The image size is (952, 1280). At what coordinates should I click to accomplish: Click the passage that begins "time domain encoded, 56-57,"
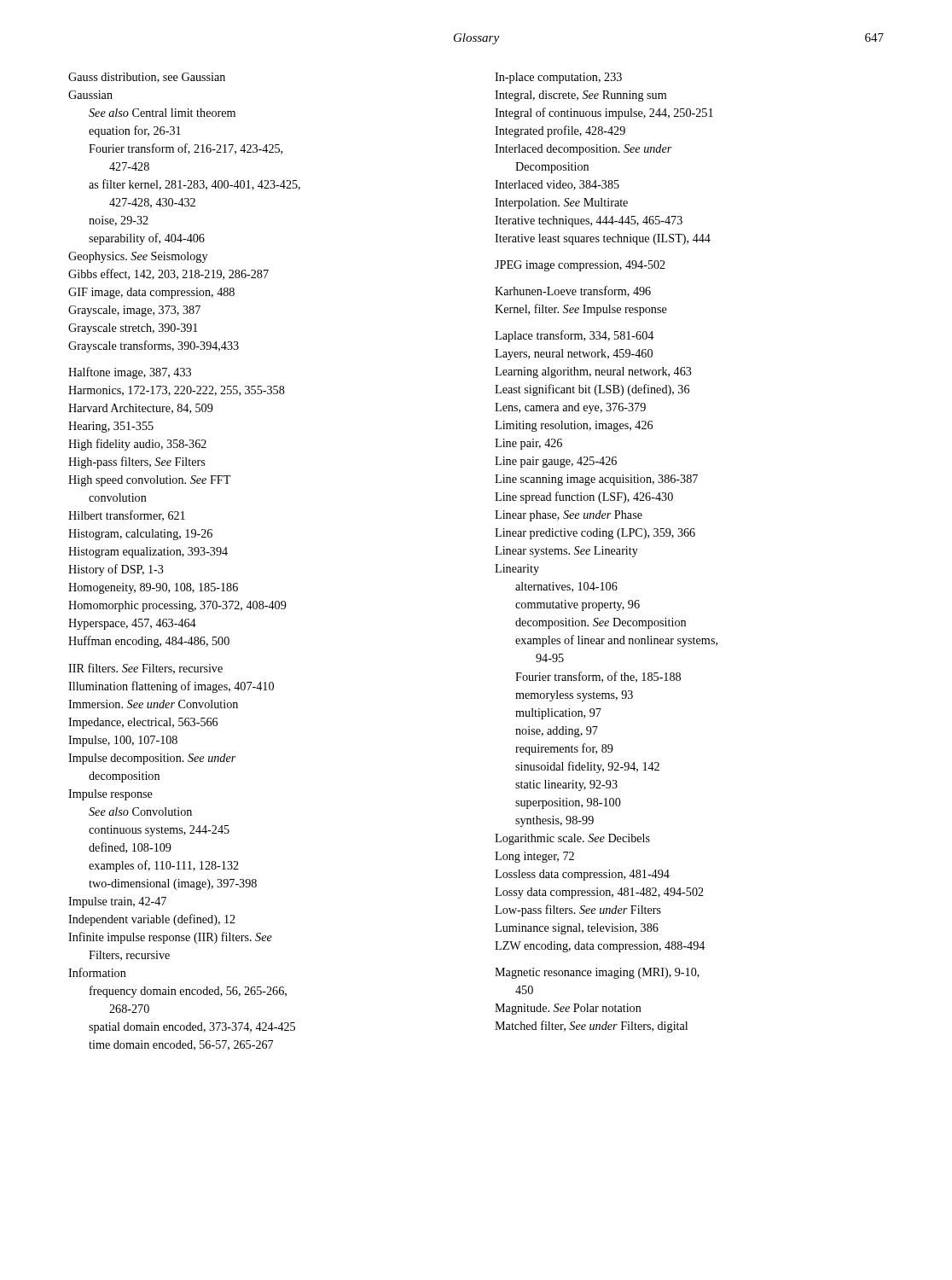181,1044
